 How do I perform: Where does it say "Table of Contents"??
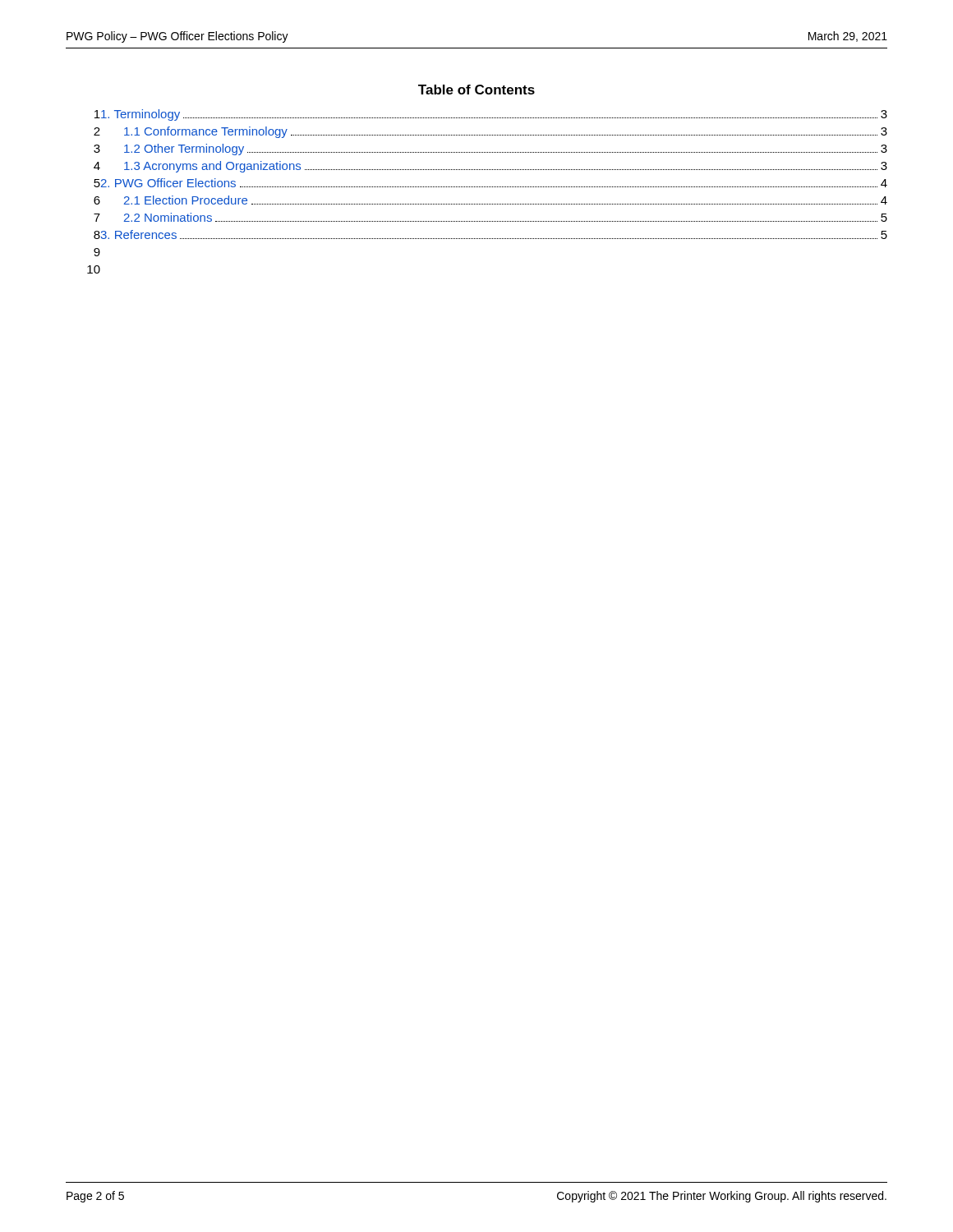click(x=476, y=90)
